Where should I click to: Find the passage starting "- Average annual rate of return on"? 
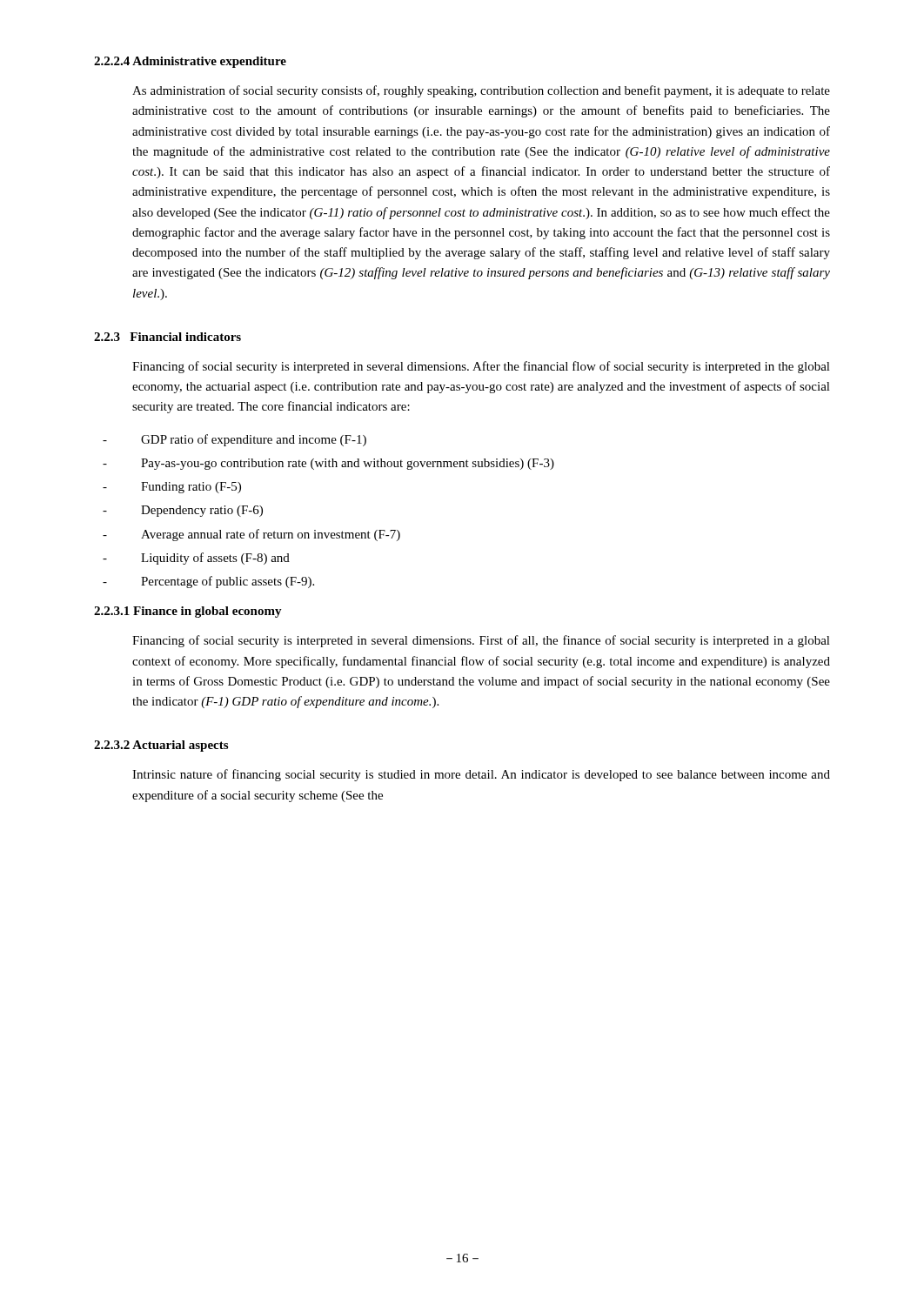(x=251, y=535)
